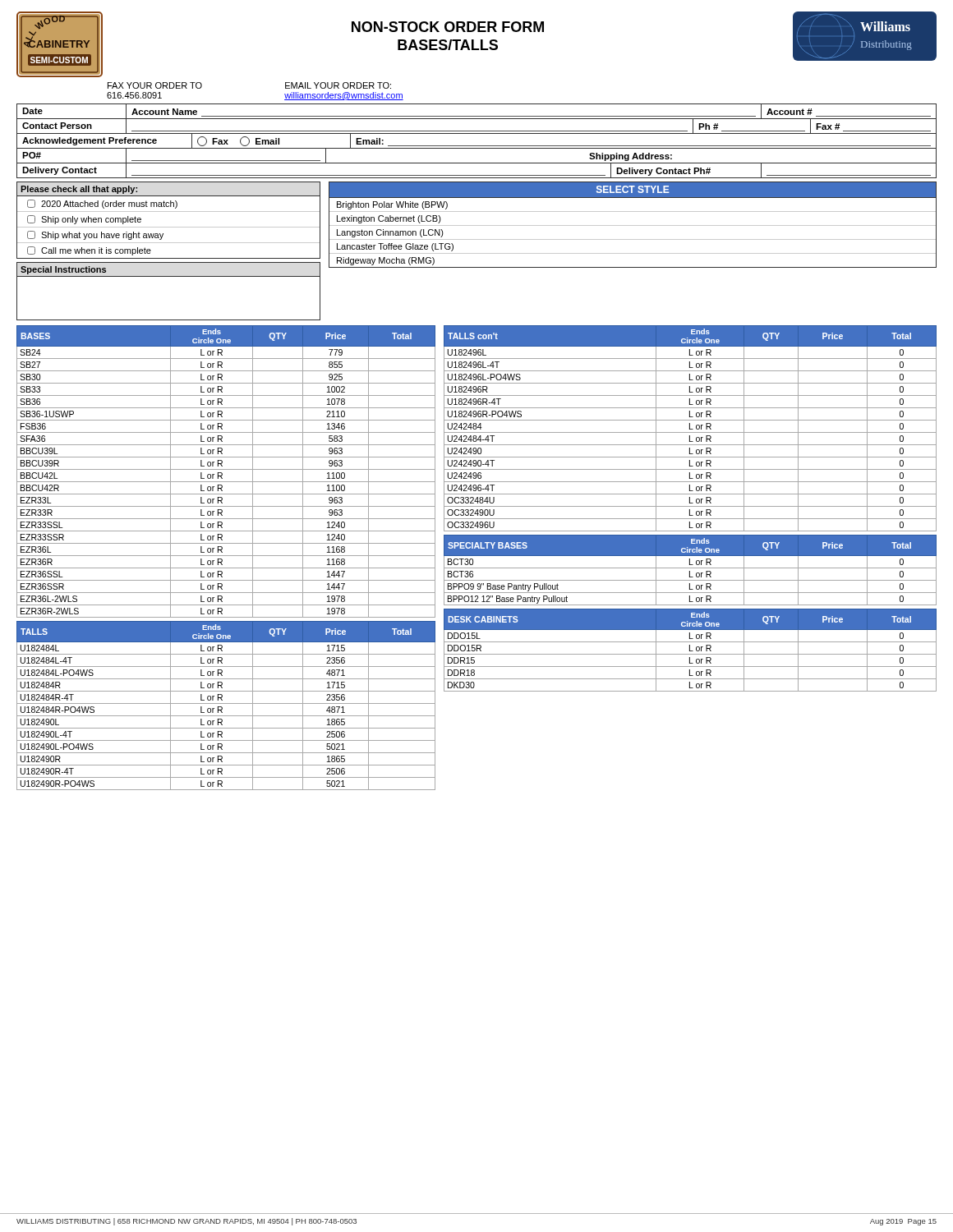Screen dimensions: 1232x953
Task: Locate the list item containing "Lancaster Toffee Glaze (LTG)"
Action: [x=395, y=246]
